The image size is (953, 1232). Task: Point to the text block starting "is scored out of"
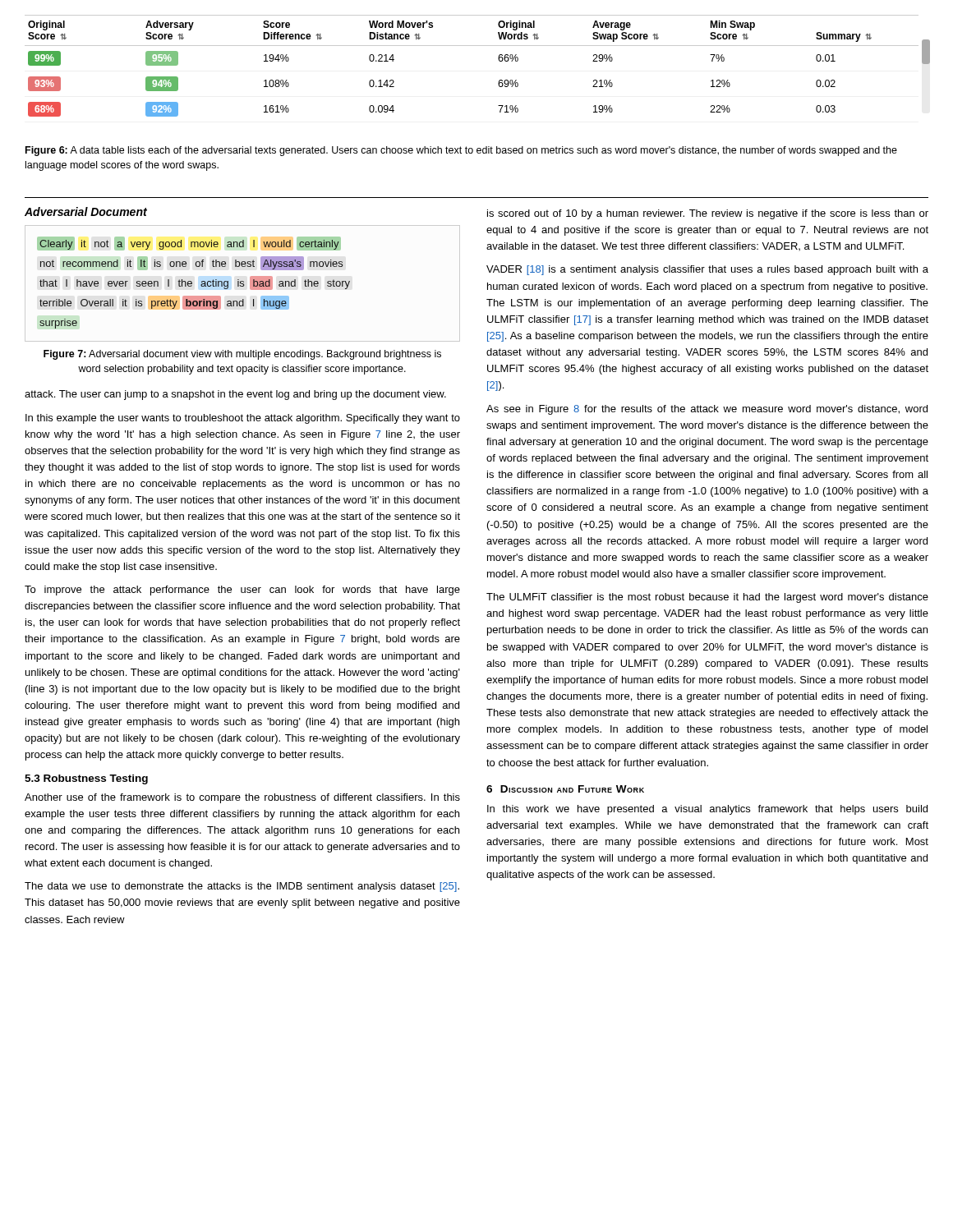click(x=707, y=230)
